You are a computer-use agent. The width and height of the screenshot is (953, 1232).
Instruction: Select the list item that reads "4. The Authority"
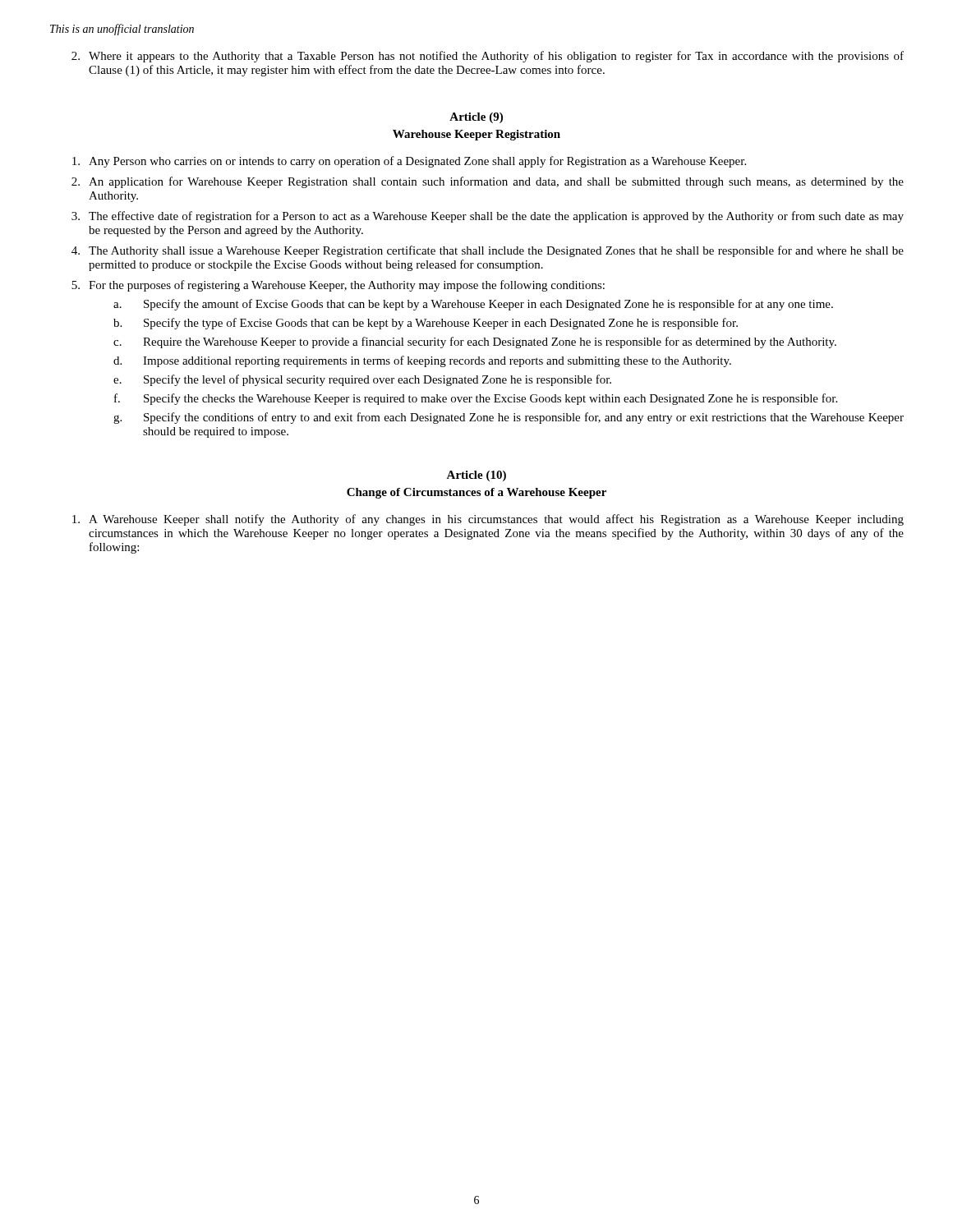click(476, 258)
